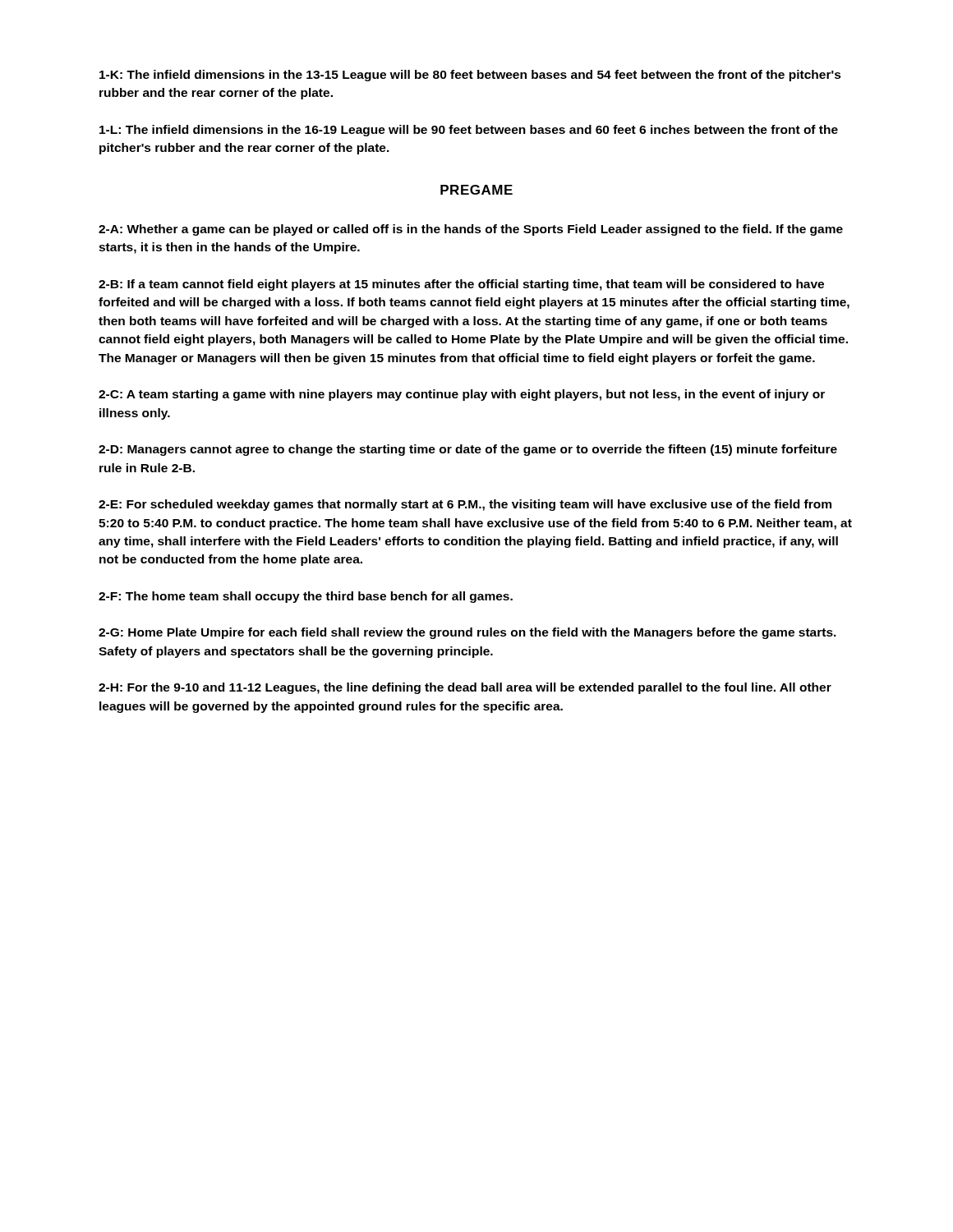
Task: Find the block on this page that starts "2-G: Home Plate Umpire"
Action: [468, 642]
